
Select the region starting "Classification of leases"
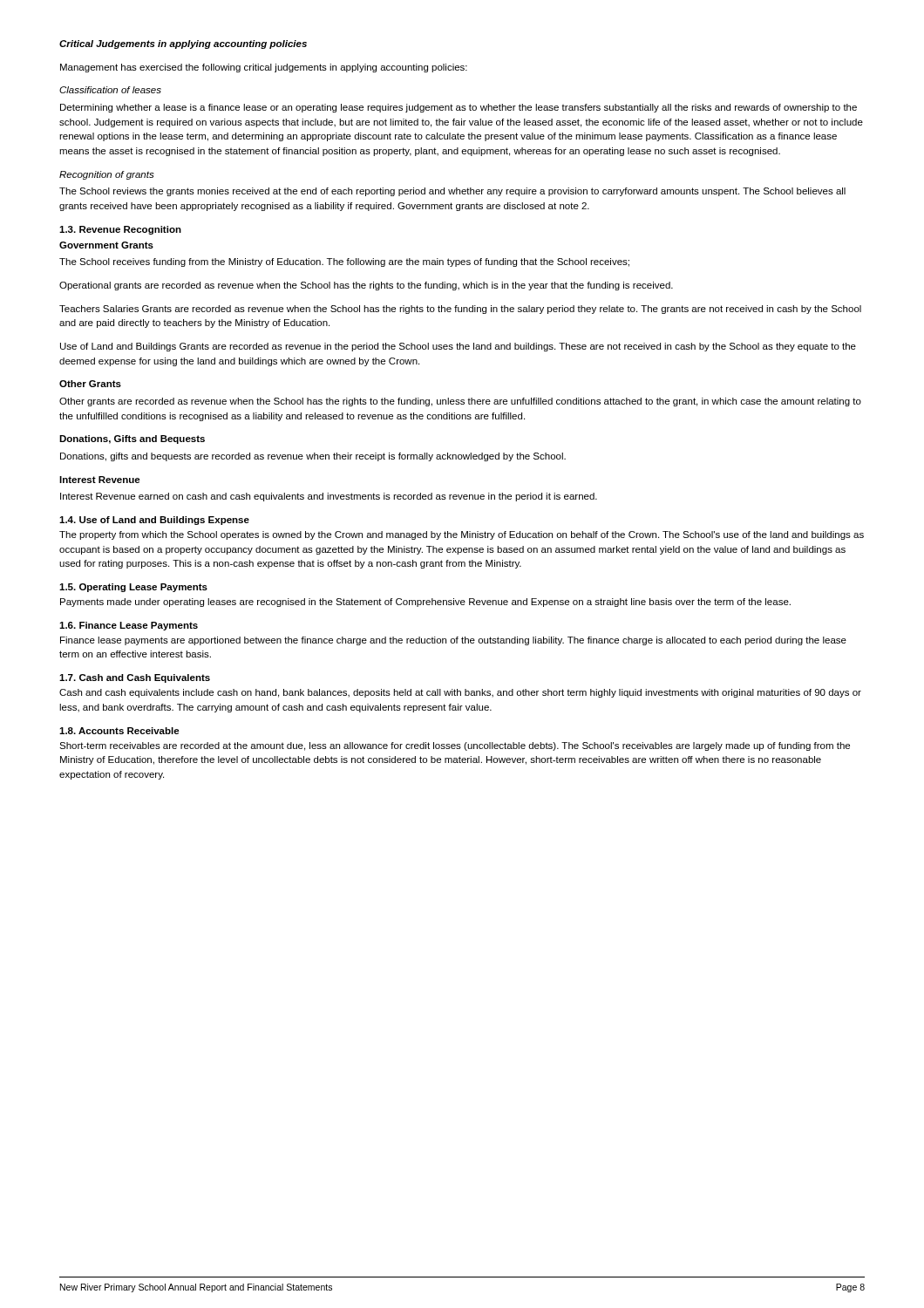(x=110, y=90)
